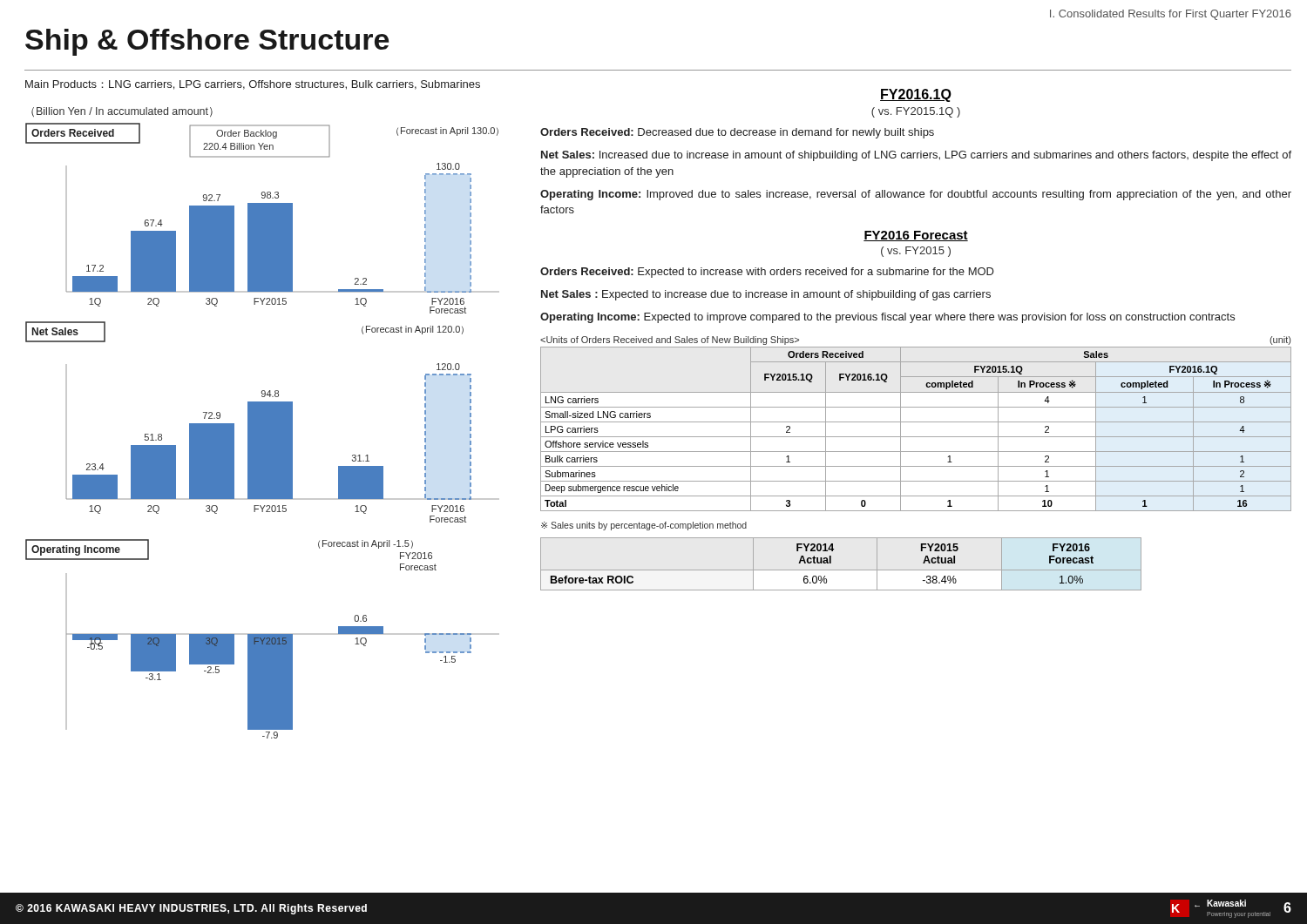Image resolution: width=1307 pixels, height=924 pixels.
Task: Find the text block with the text "Operating Income: Expected to"
Action: (x=888, y=316)
